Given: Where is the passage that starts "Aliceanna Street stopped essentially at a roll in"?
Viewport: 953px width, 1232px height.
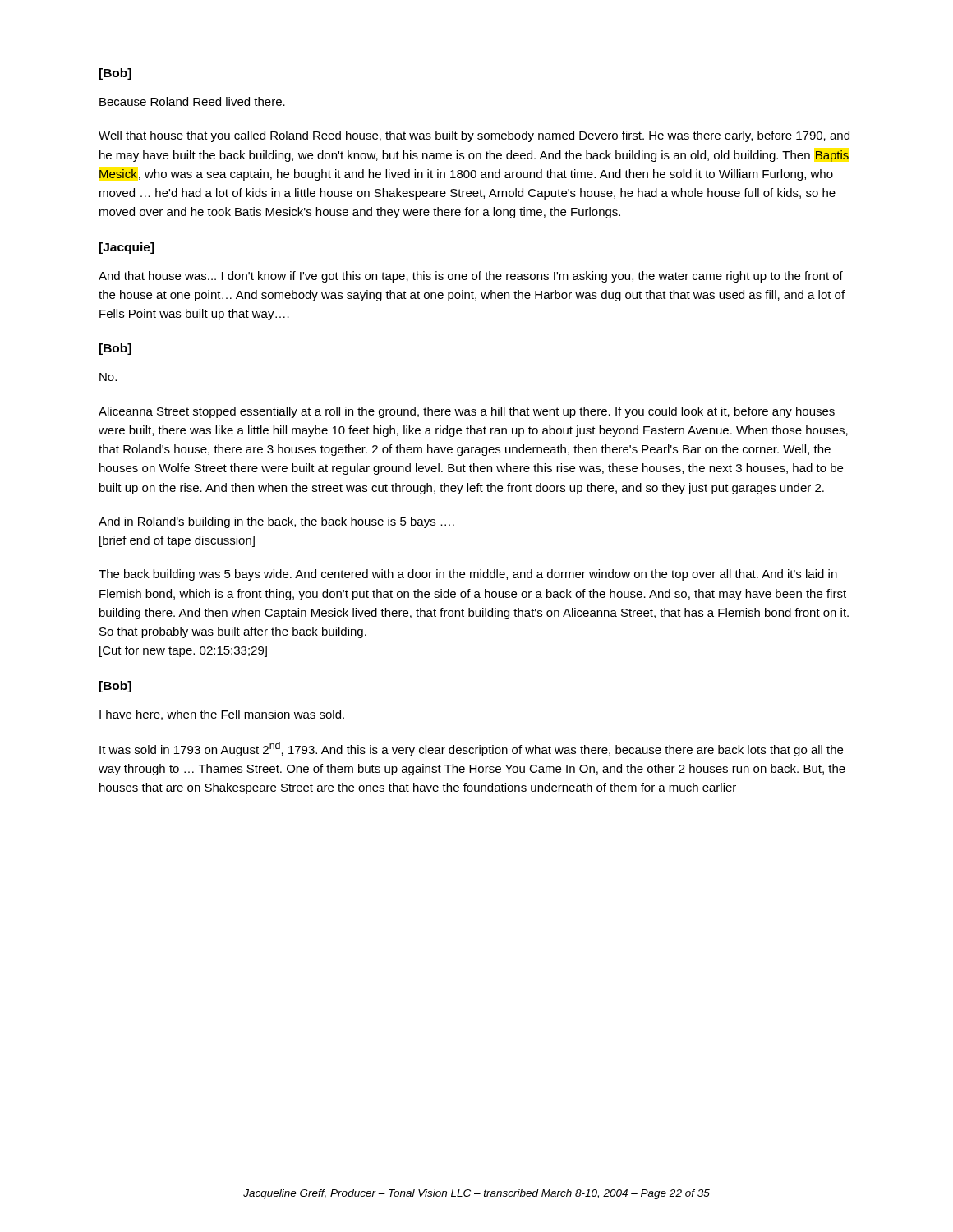Looking at the screenshot, I should [473, 449].
